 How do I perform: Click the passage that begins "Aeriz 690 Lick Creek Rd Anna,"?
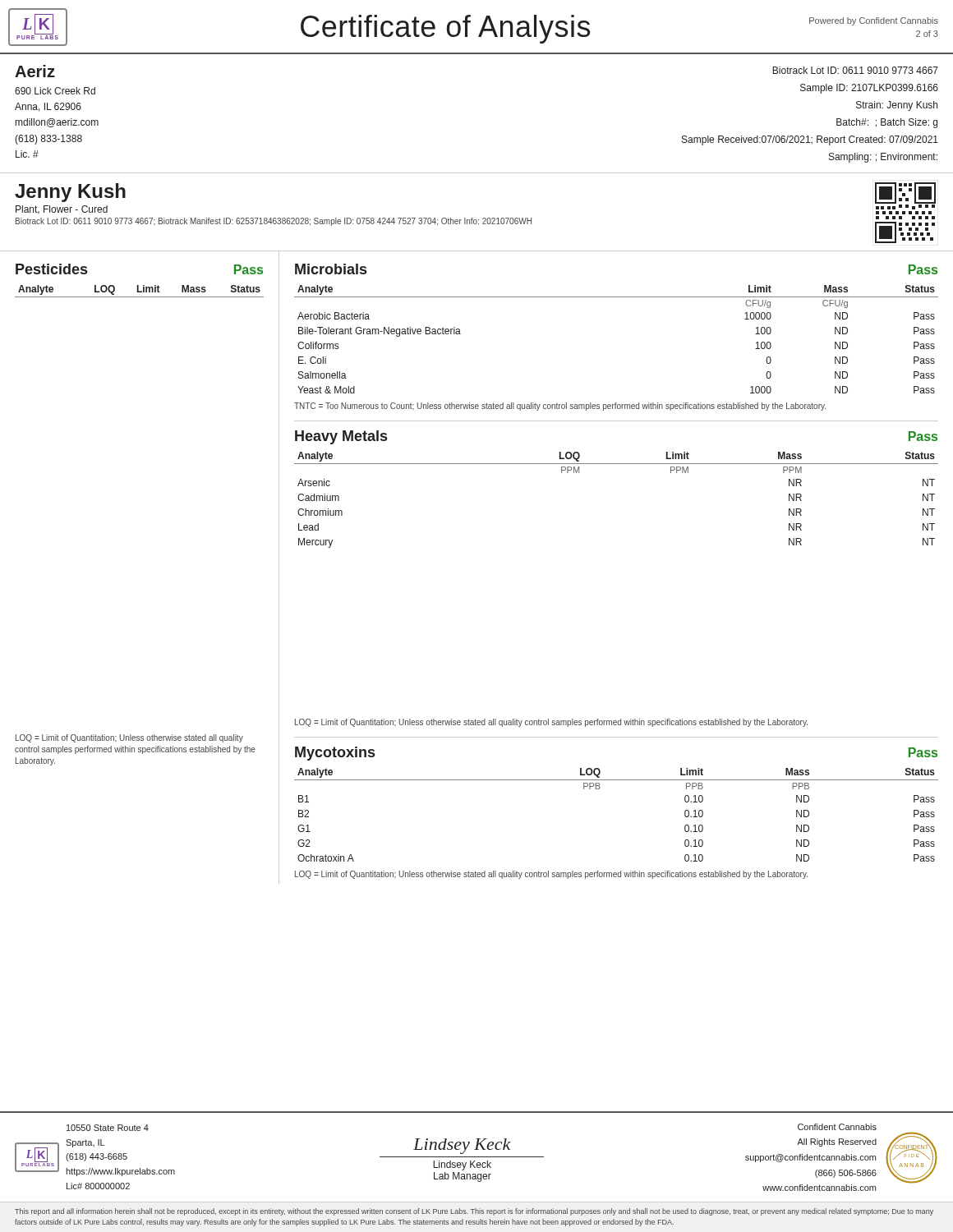coord(31,72)
